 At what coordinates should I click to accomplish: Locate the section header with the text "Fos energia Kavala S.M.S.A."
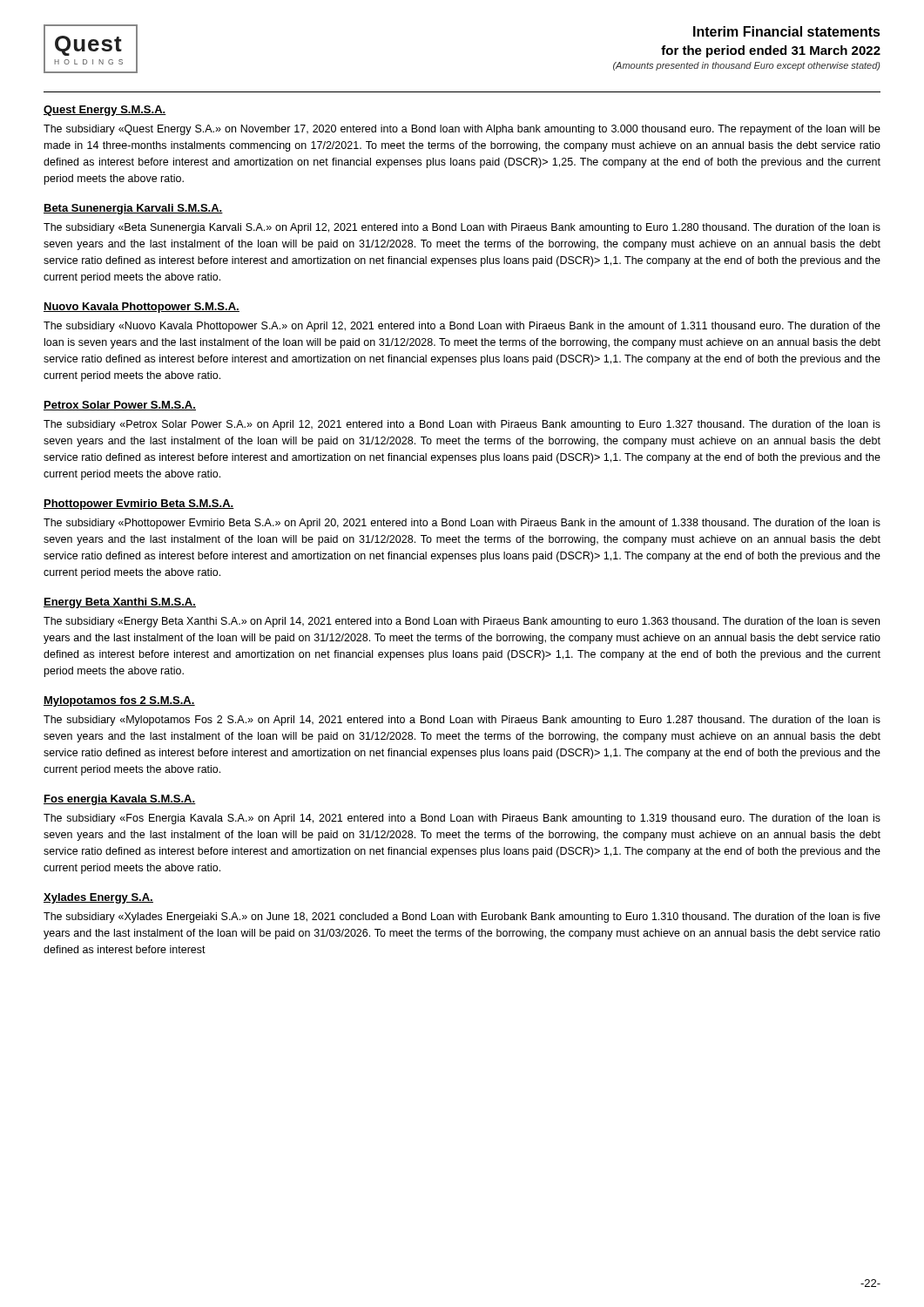pyautogui.click(x=119, y=799)
